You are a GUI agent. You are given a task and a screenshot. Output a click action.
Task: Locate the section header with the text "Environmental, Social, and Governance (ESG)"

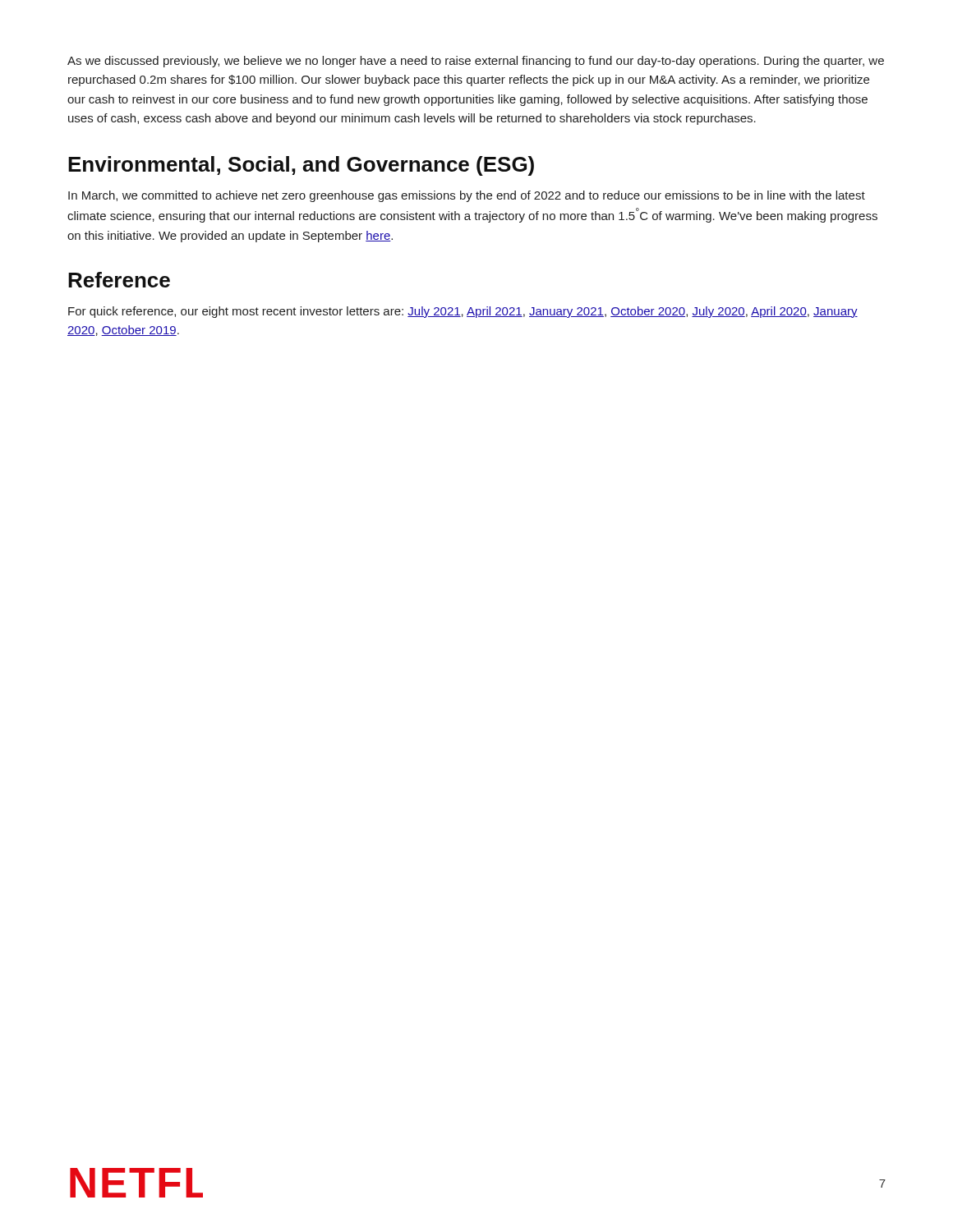[301, 164]
